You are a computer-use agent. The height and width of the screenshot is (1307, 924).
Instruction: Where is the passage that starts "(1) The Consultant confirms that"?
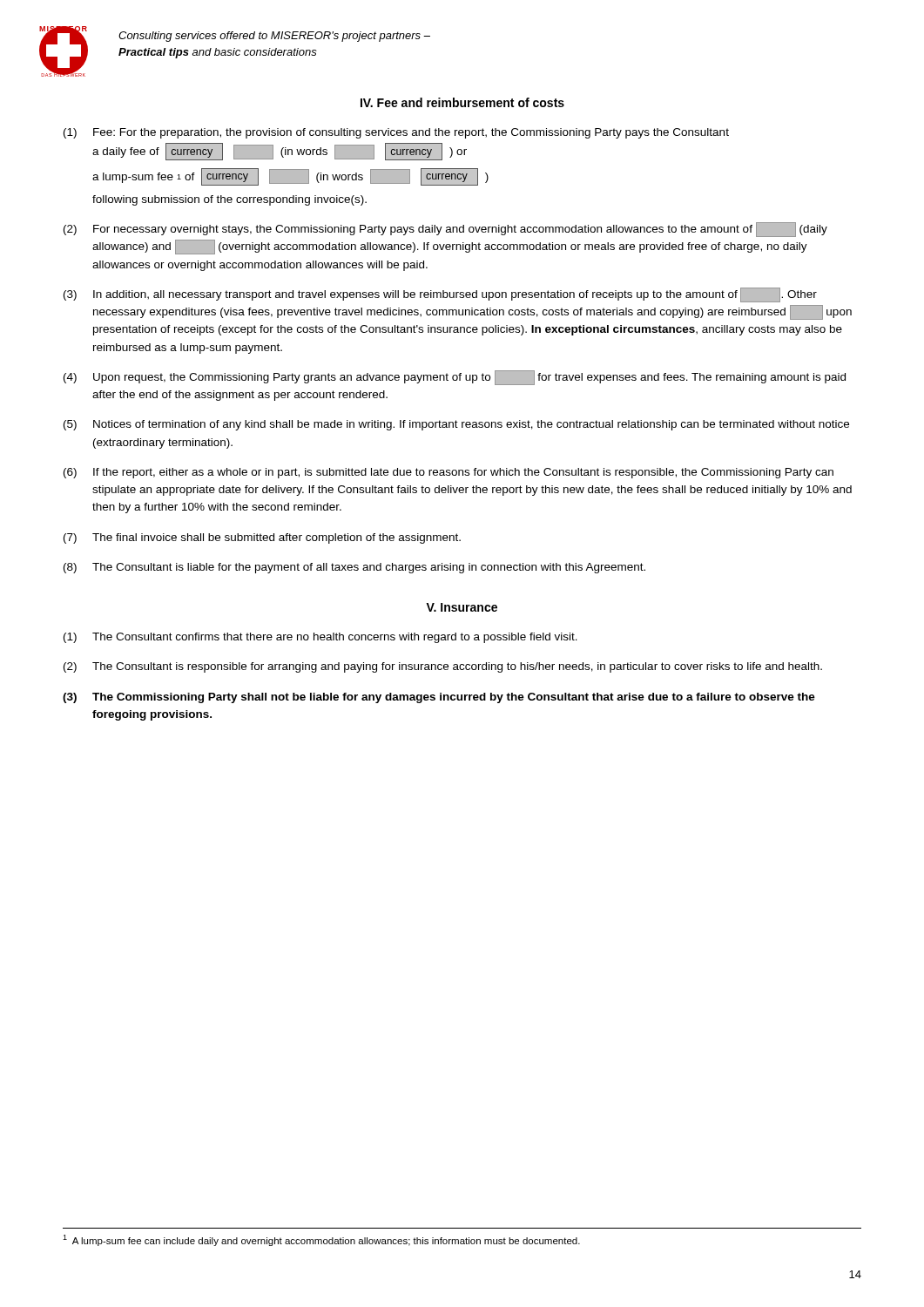[462, 637]
